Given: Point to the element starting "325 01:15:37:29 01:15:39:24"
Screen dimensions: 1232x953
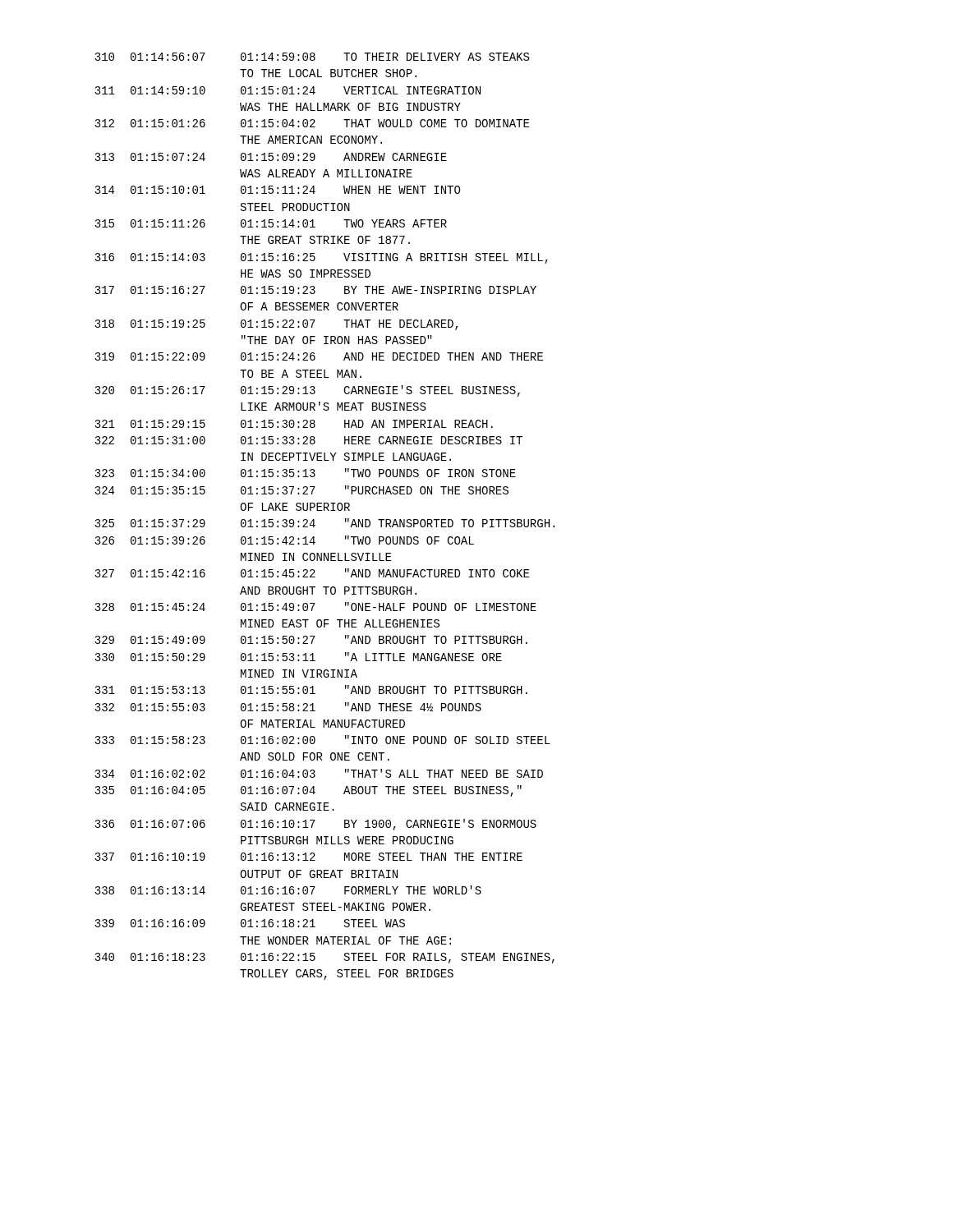Looking at the screenshot, I should point(476,524).
